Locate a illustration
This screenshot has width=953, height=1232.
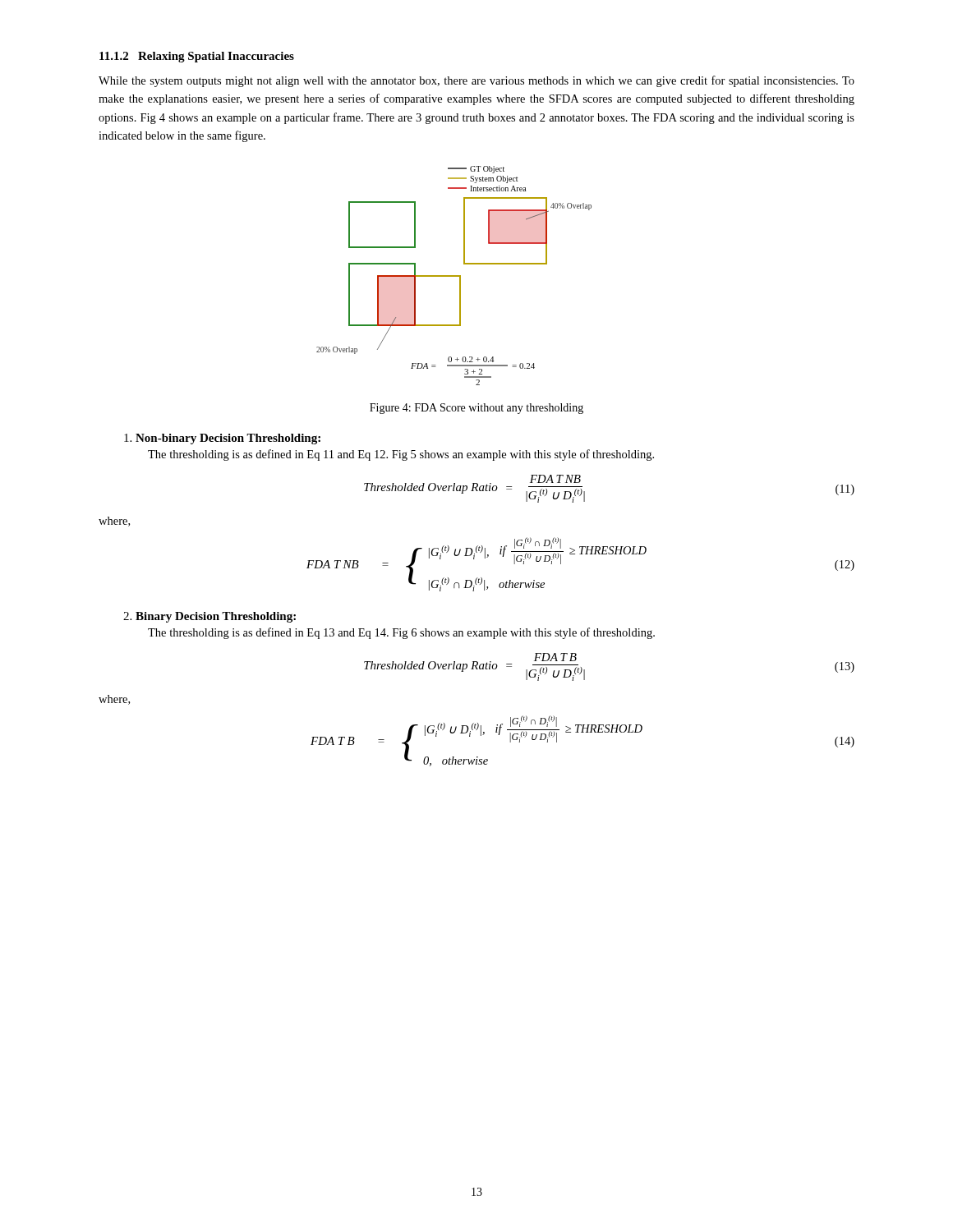point(476,277)
